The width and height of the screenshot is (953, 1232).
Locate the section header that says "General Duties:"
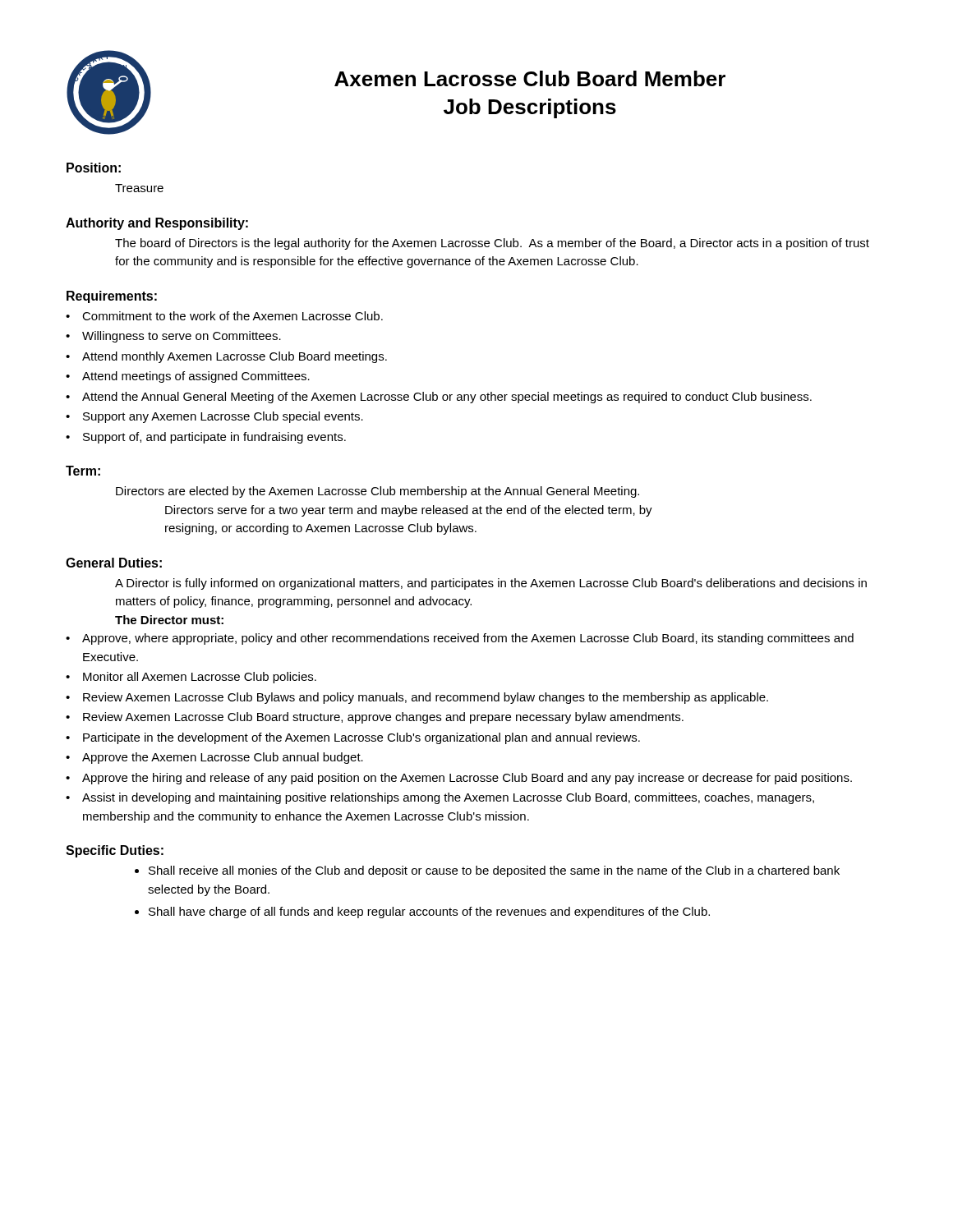tap(114, 563)
